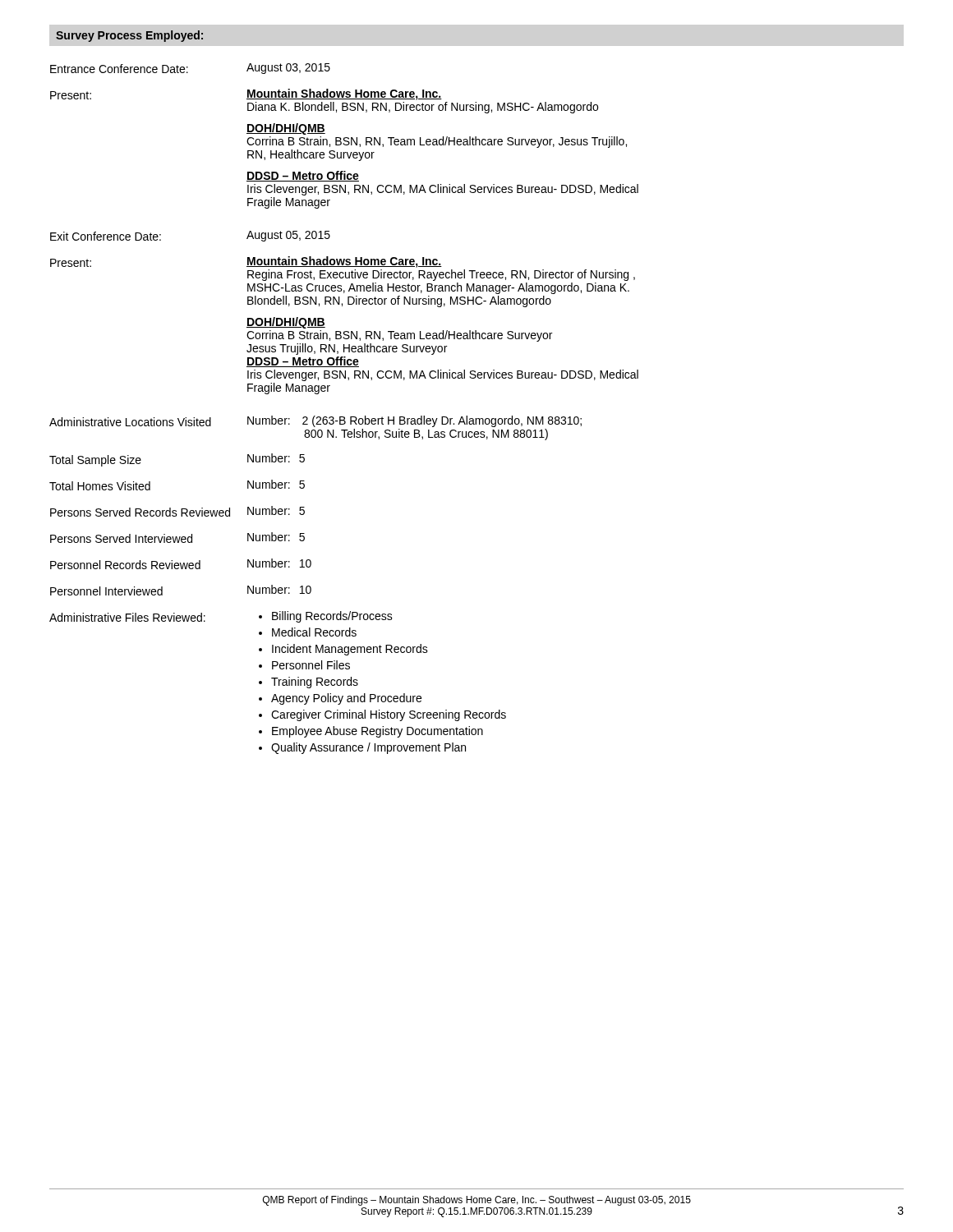Point to the passage starting "Caregiver Criminal History Screening"
953x1232 pixels.
click(x=389, y=715)
